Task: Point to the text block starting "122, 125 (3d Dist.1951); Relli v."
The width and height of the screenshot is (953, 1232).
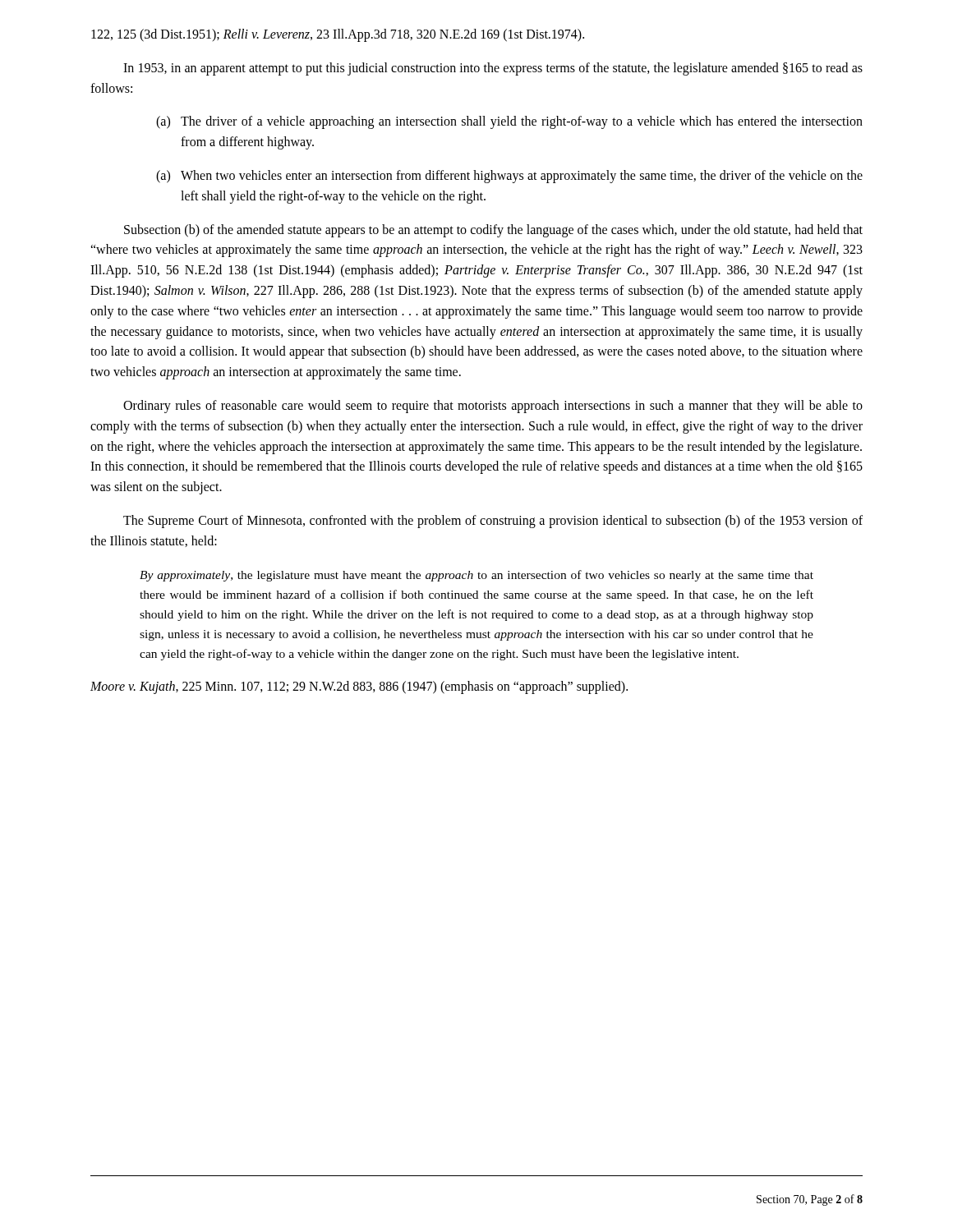Action: (x=338, y=34)
